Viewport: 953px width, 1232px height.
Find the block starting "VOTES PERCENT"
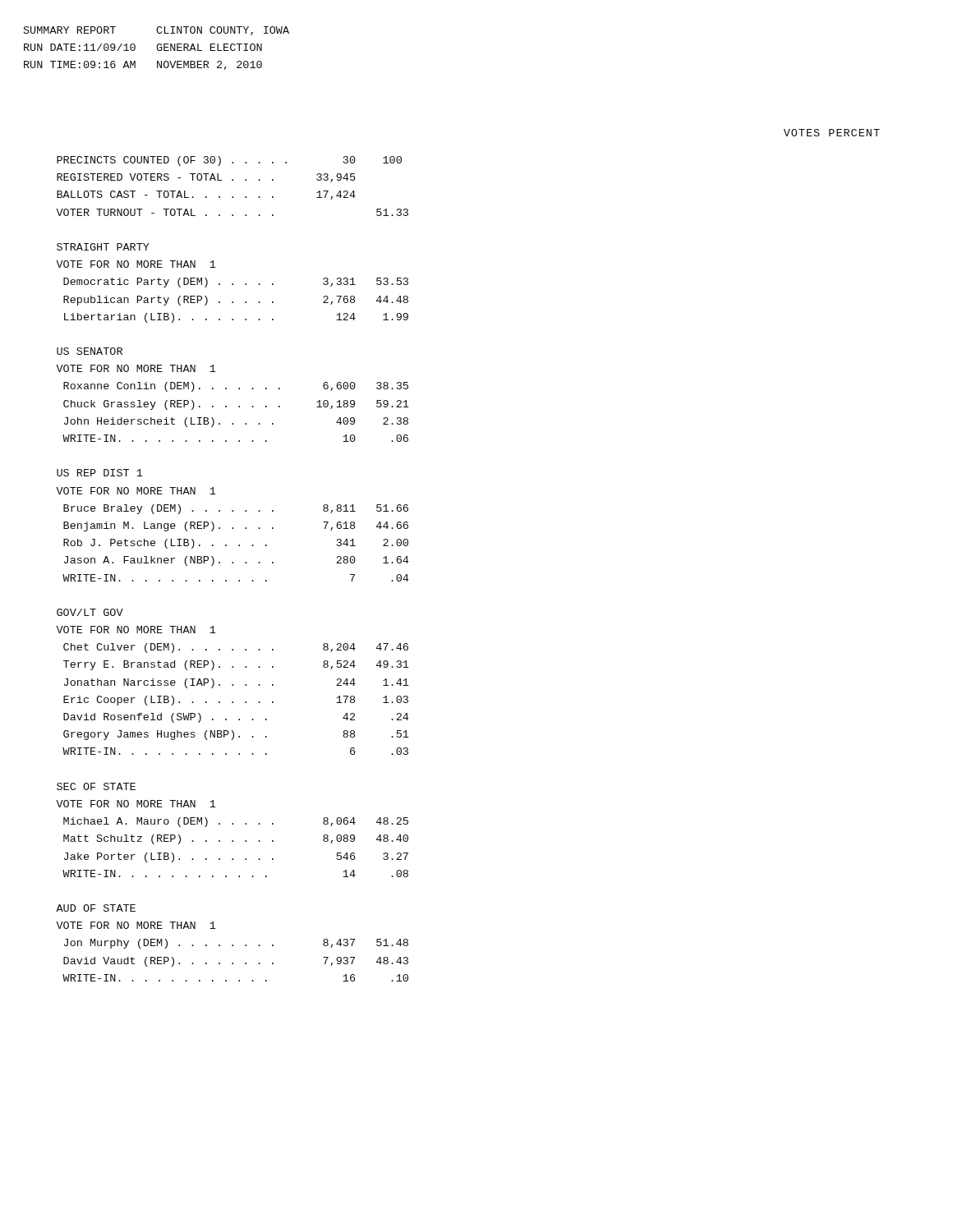pyautogui.click(x=832, y=133)
